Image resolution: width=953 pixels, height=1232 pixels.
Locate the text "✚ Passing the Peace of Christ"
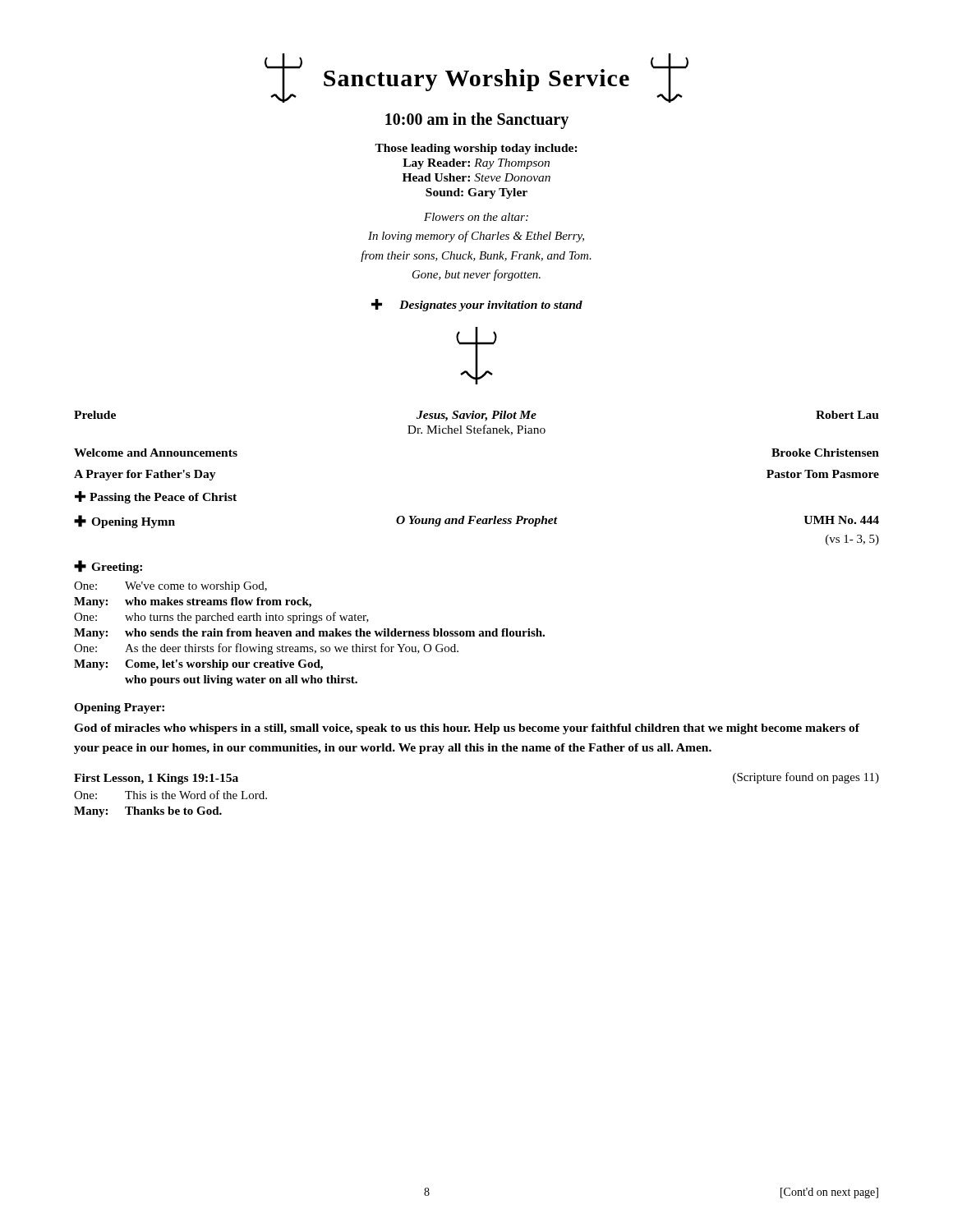[156, 497]
